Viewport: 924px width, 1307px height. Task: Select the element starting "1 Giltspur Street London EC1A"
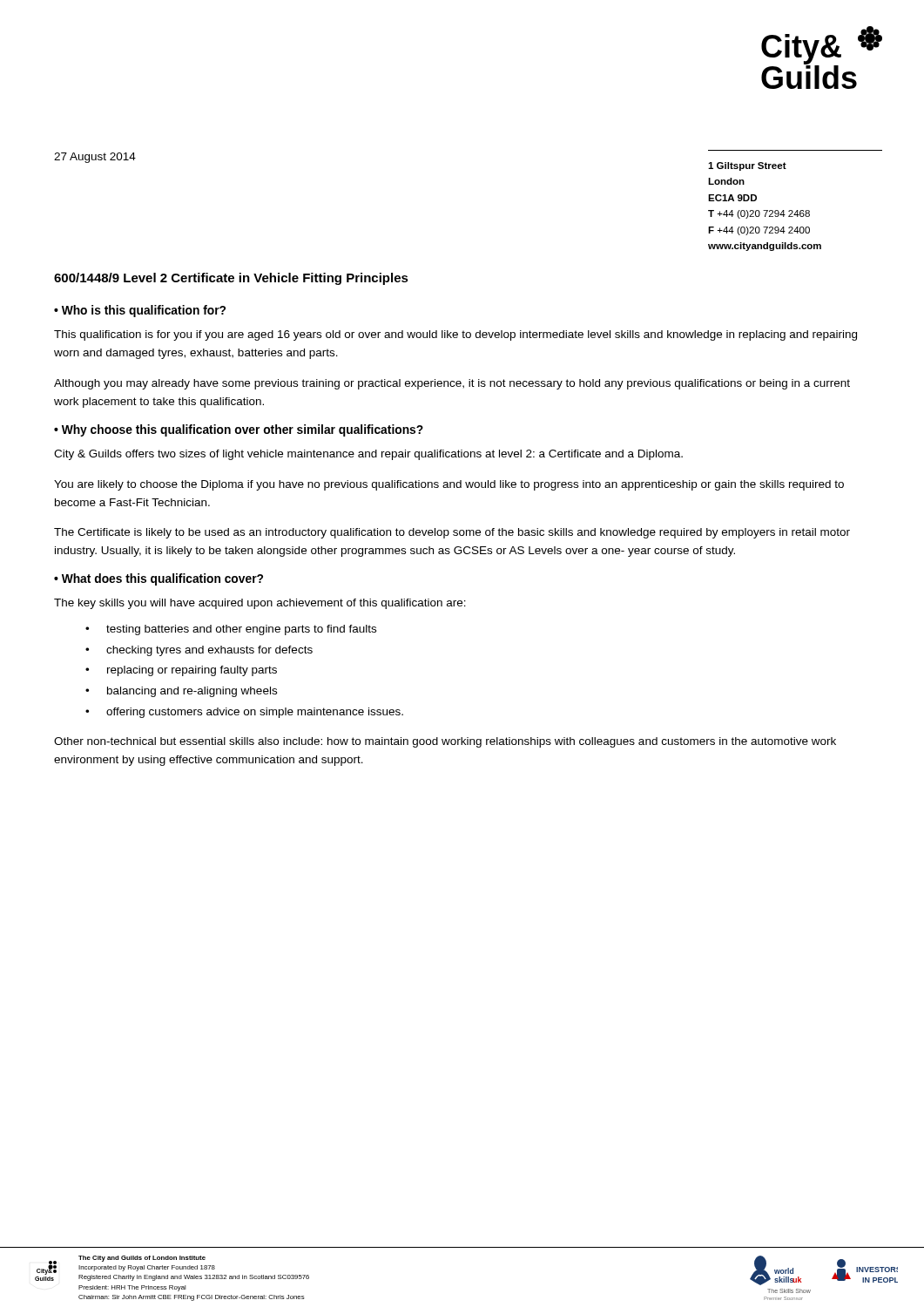pos(765,206)
